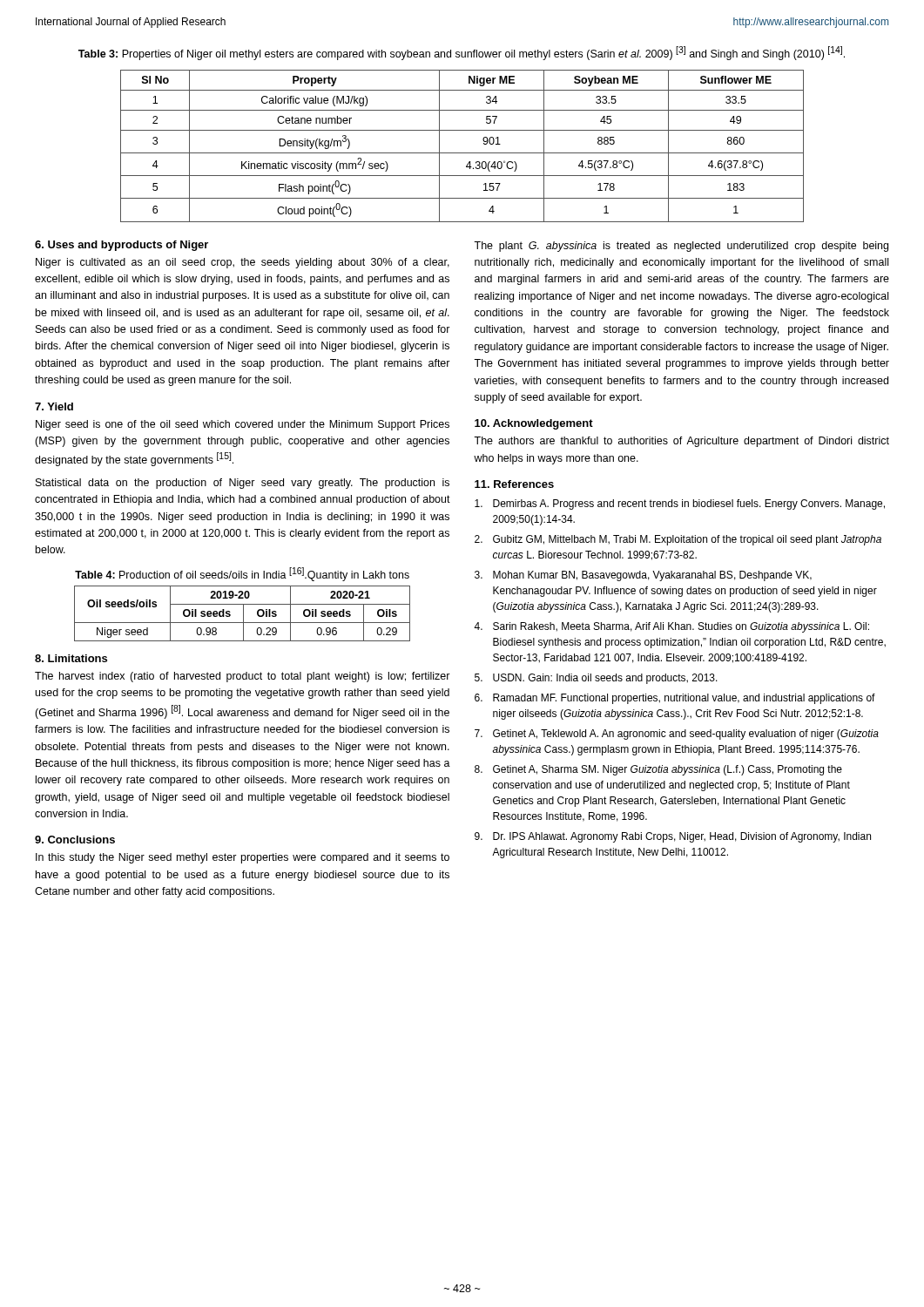This screenshot has height=1307, width=924.
Task: Select the table that reads "Cloud point( 0"
Action: (x=462, y=146)
